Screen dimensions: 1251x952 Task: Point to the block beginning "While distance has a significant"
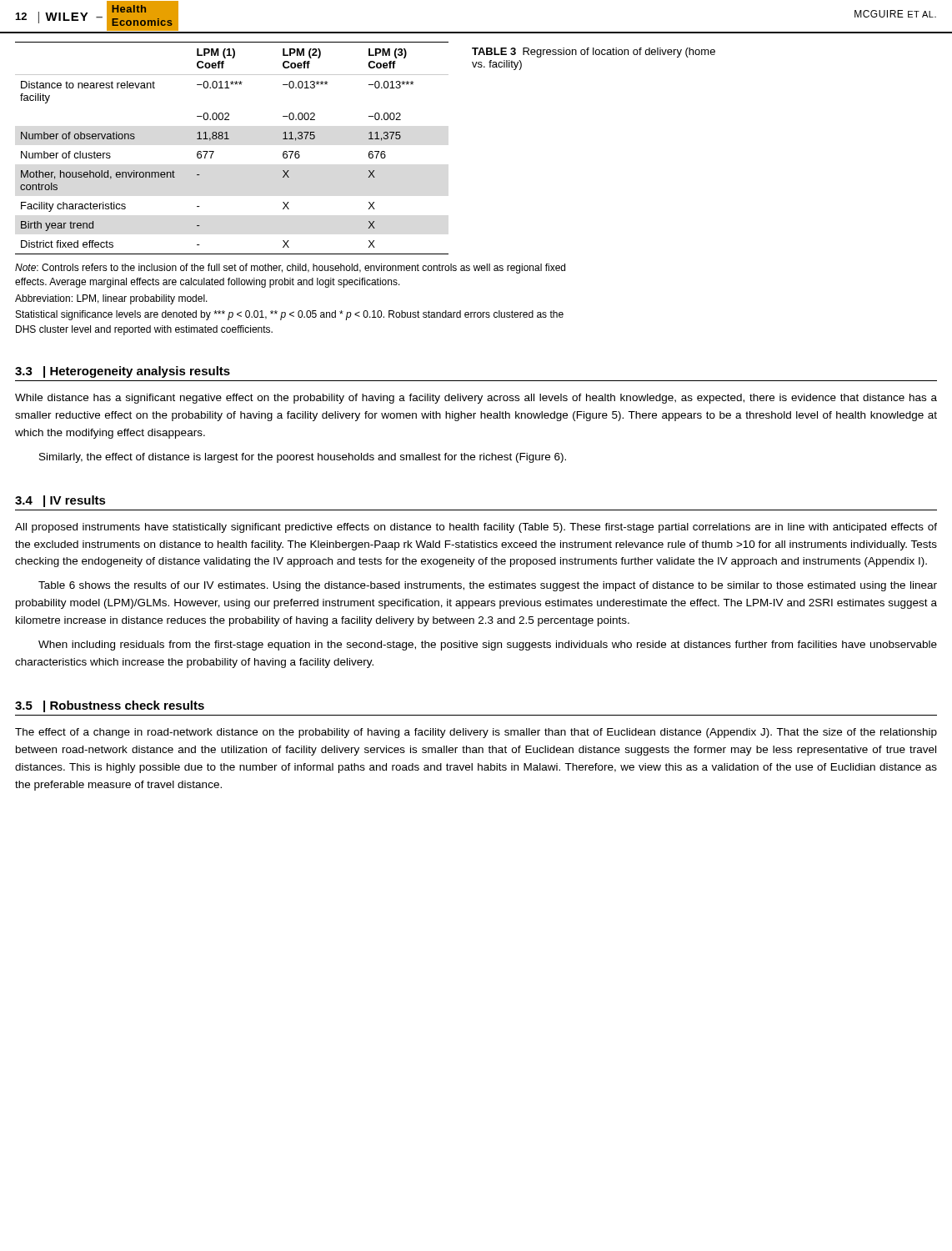[x=476, y=415]
